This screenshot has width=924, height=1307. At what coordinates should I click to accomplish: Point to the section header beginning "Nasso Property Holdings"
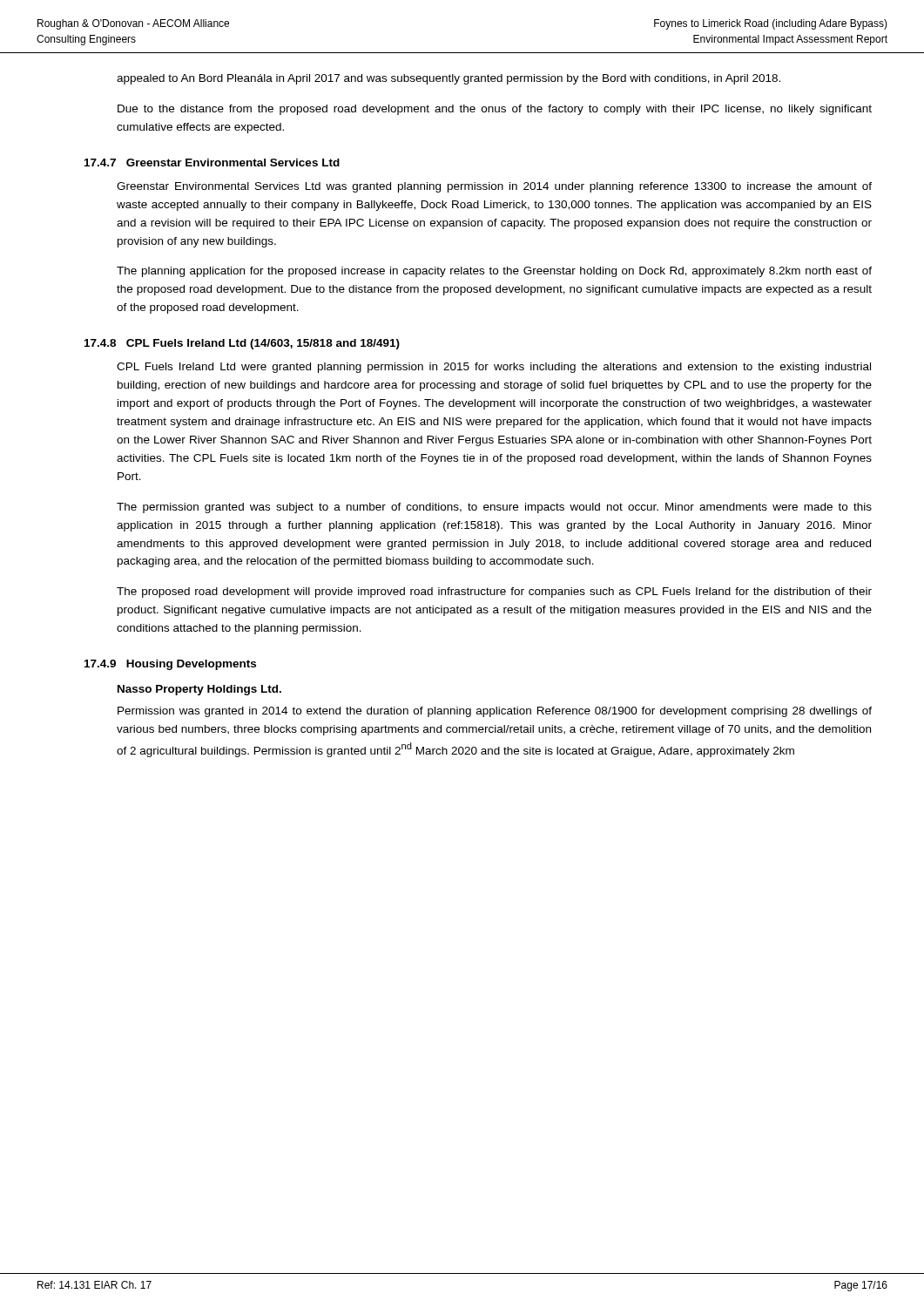(199, 689)
